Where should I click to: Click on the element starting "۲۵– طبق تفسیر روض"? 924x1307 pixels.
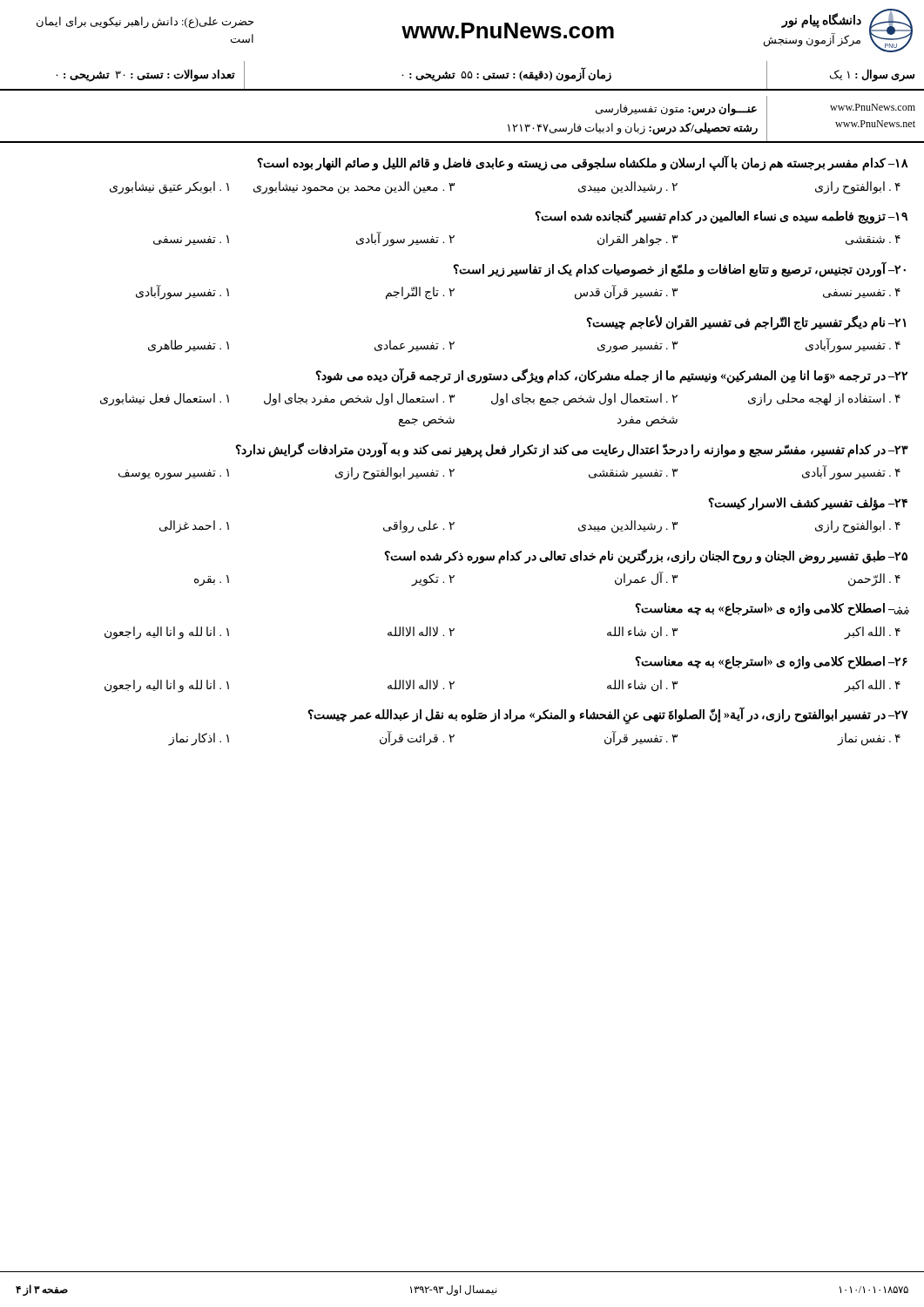tap(462, 568)
